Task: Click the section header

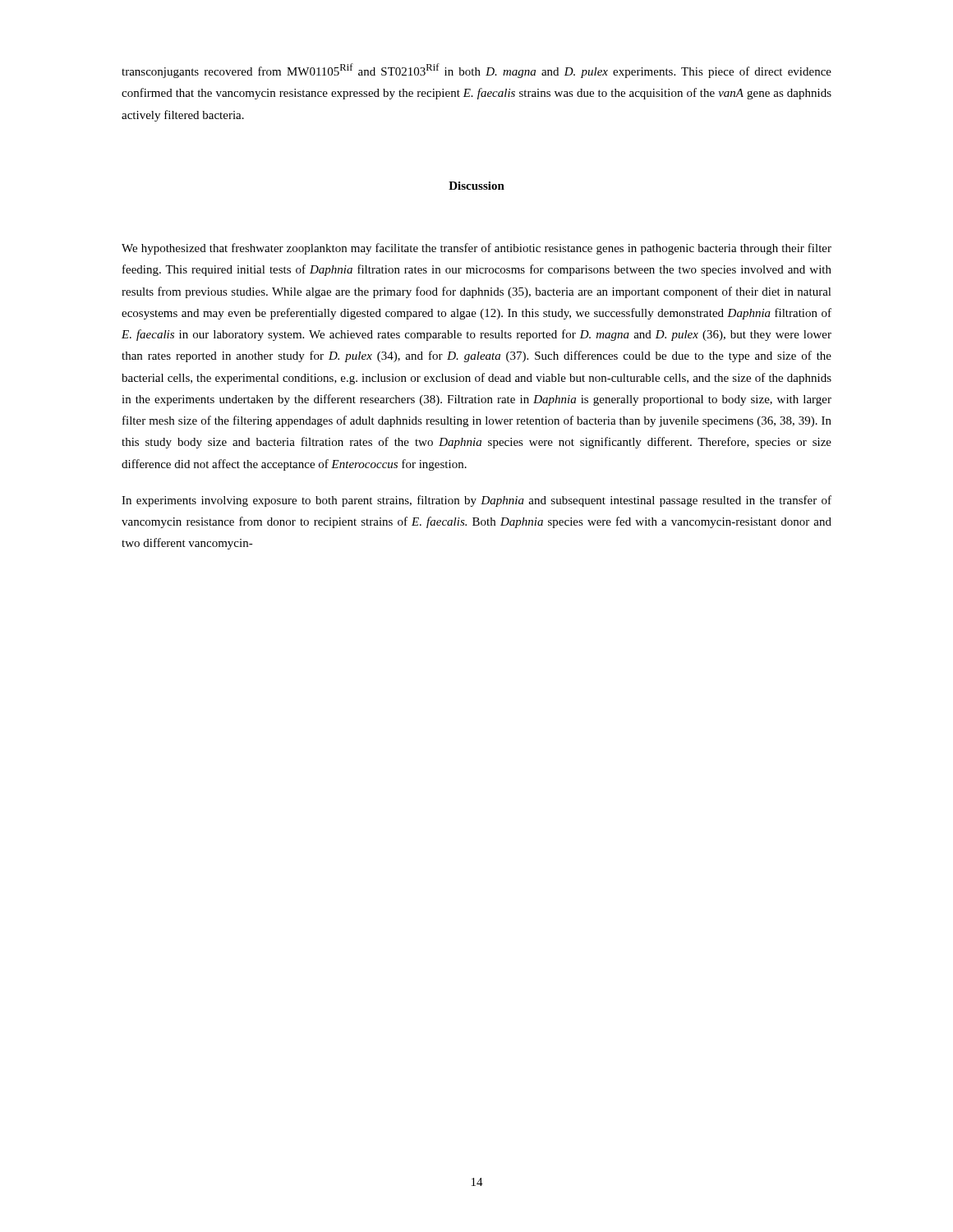Action: [x=476, y=185]
